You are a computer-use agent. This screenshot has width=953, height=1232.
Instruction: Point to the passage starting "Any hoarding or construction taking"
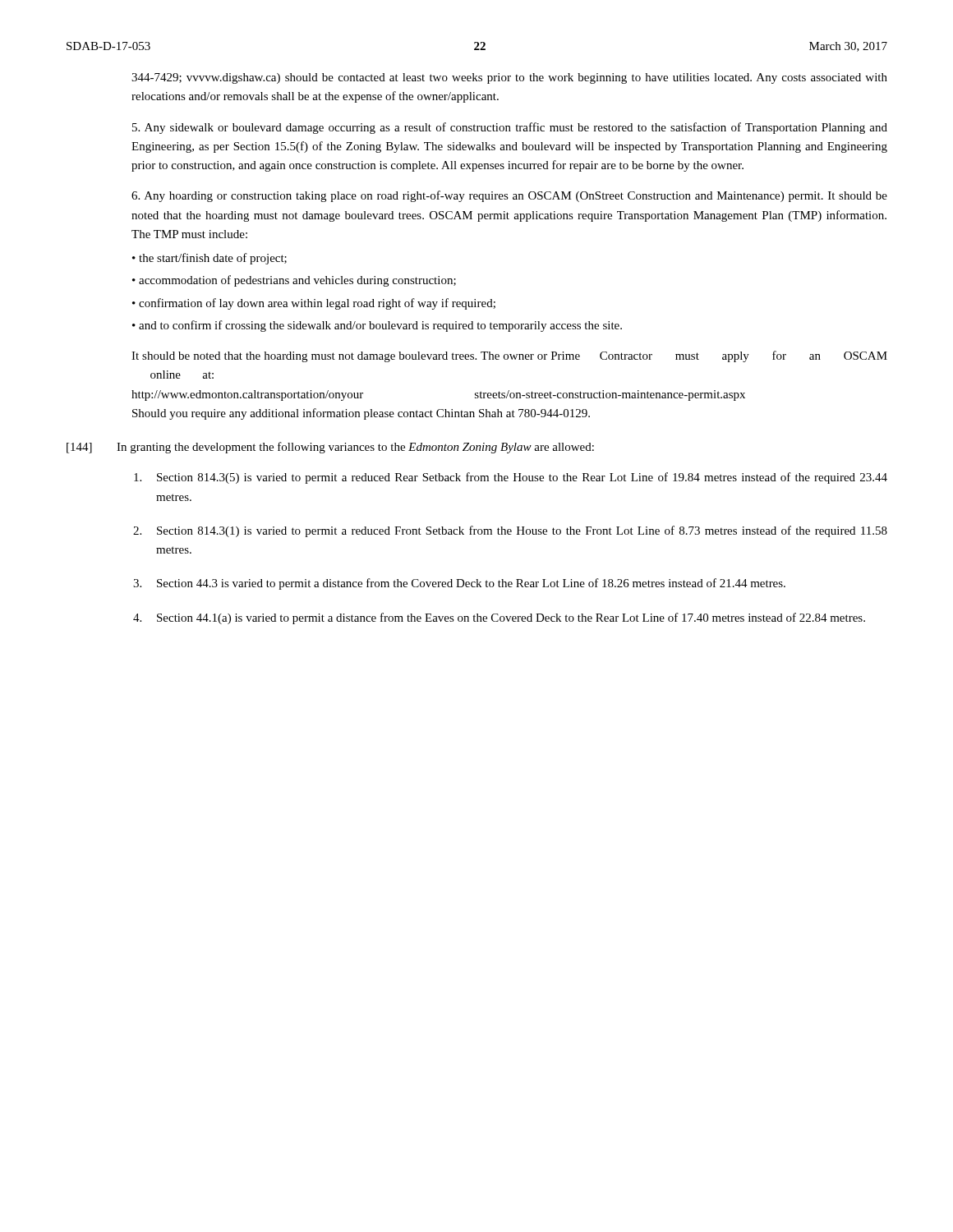tap(509, 215)
